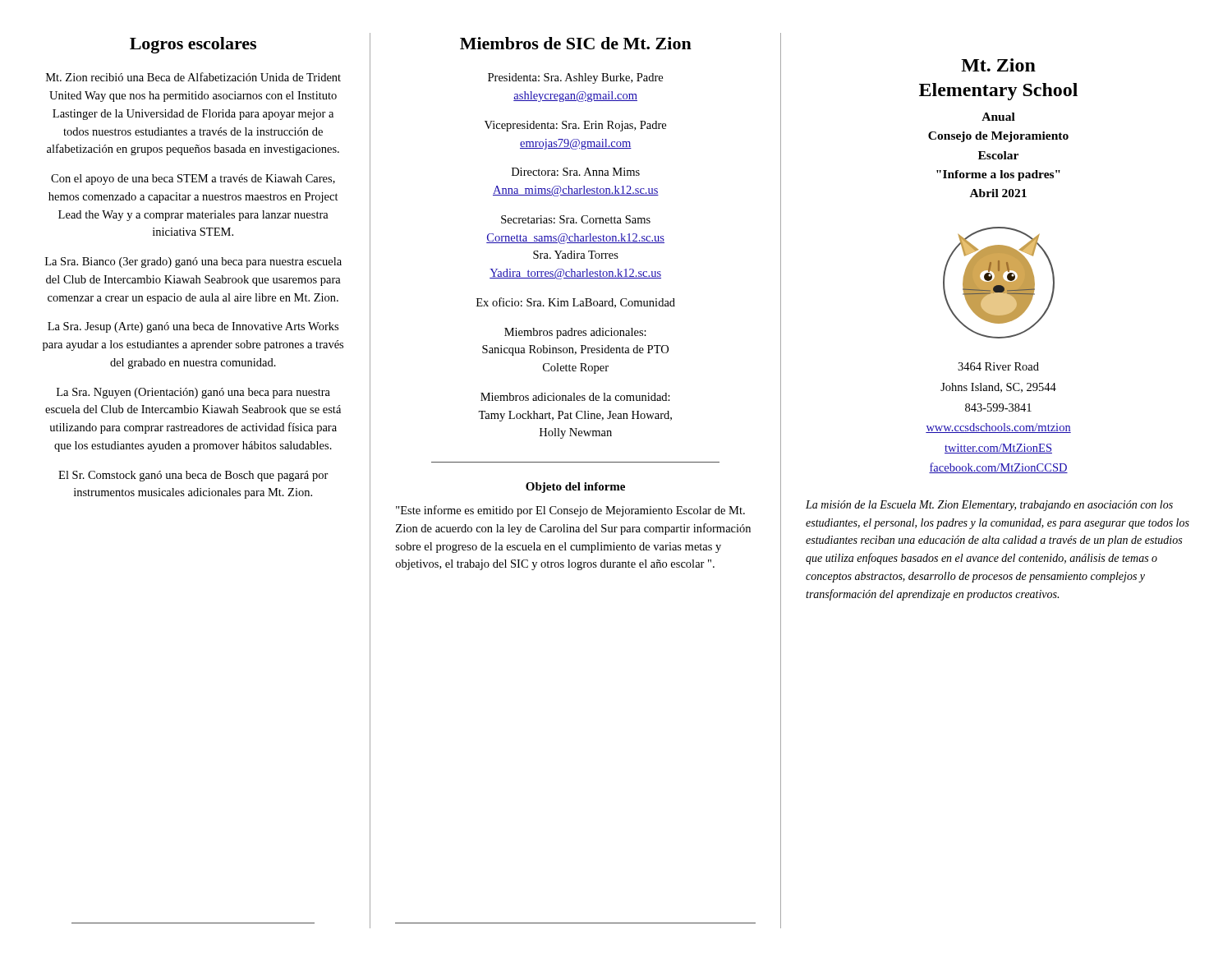
Task: Point to the block beginning "Miembros padres adicionales: Sanicqua Robinson, Presidenta"
Action: tap(575, 350)
